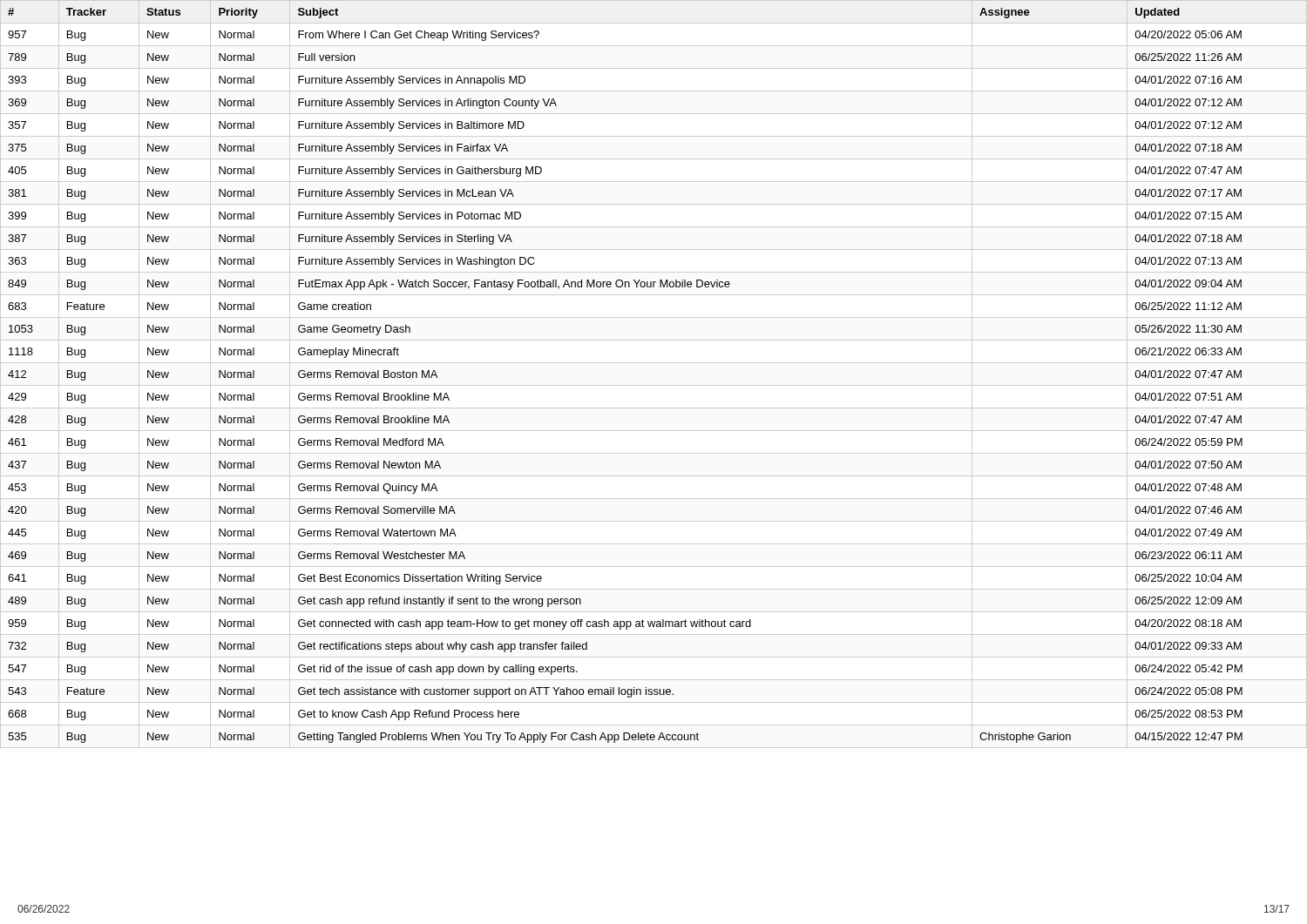Find the table that mentions "06/25/2022 10:04 AM"
This screenshot has height=924, width=1307.
pos(654,374)
